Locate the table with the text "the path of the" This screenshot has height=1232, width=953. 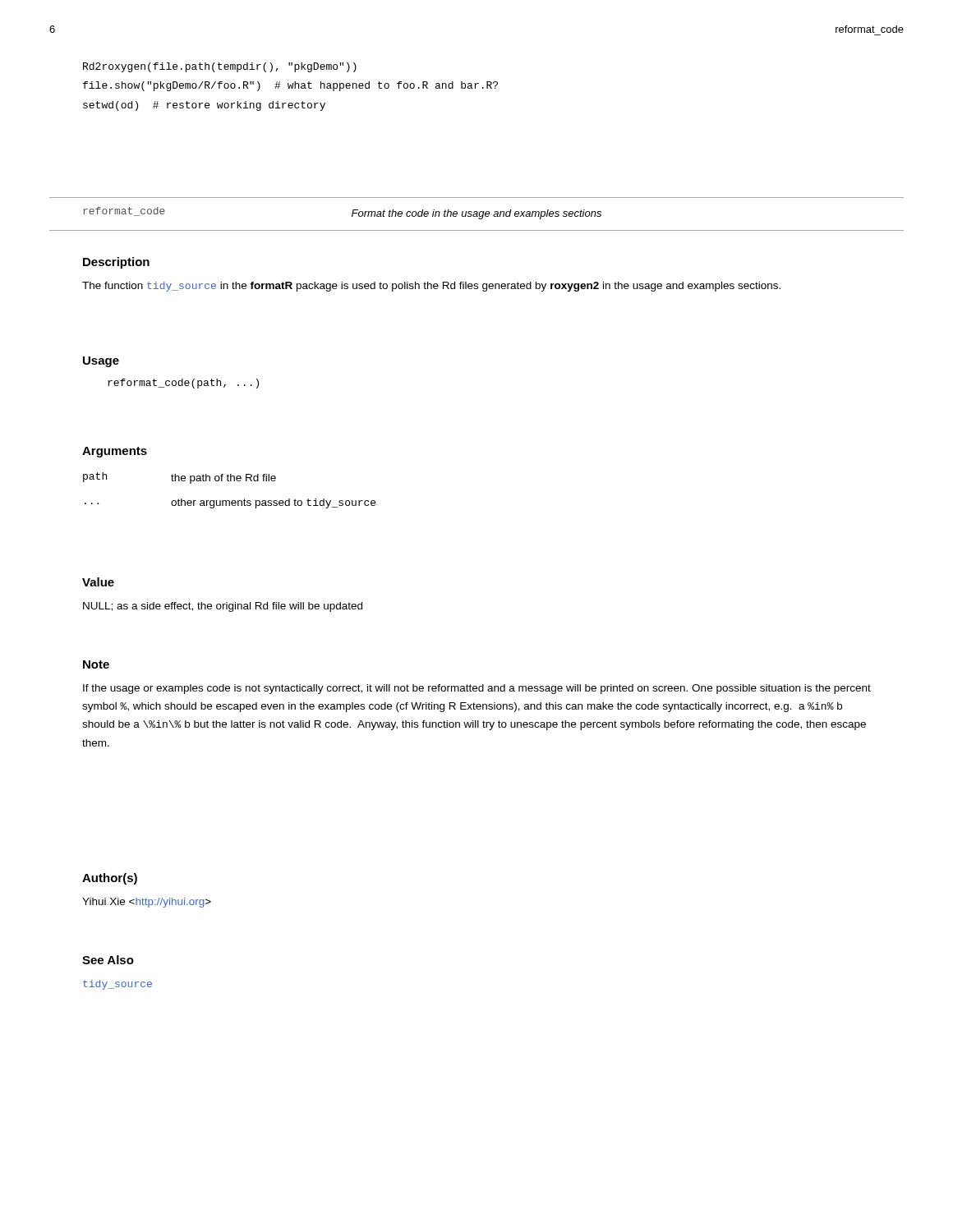(x=476, y=491)
